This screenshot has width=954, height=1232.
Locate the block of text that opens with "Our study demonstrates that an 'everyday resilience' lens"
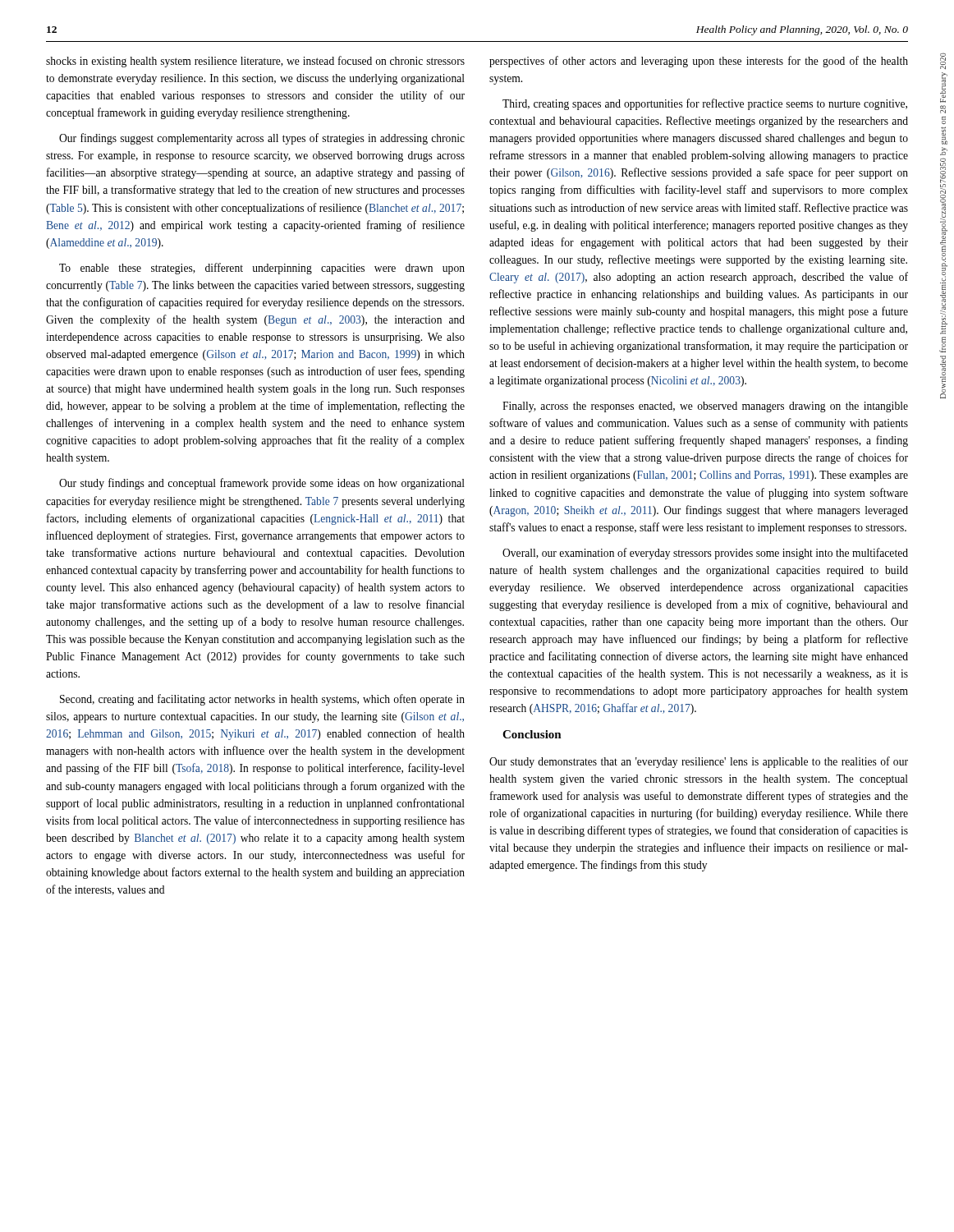[699, 813]
